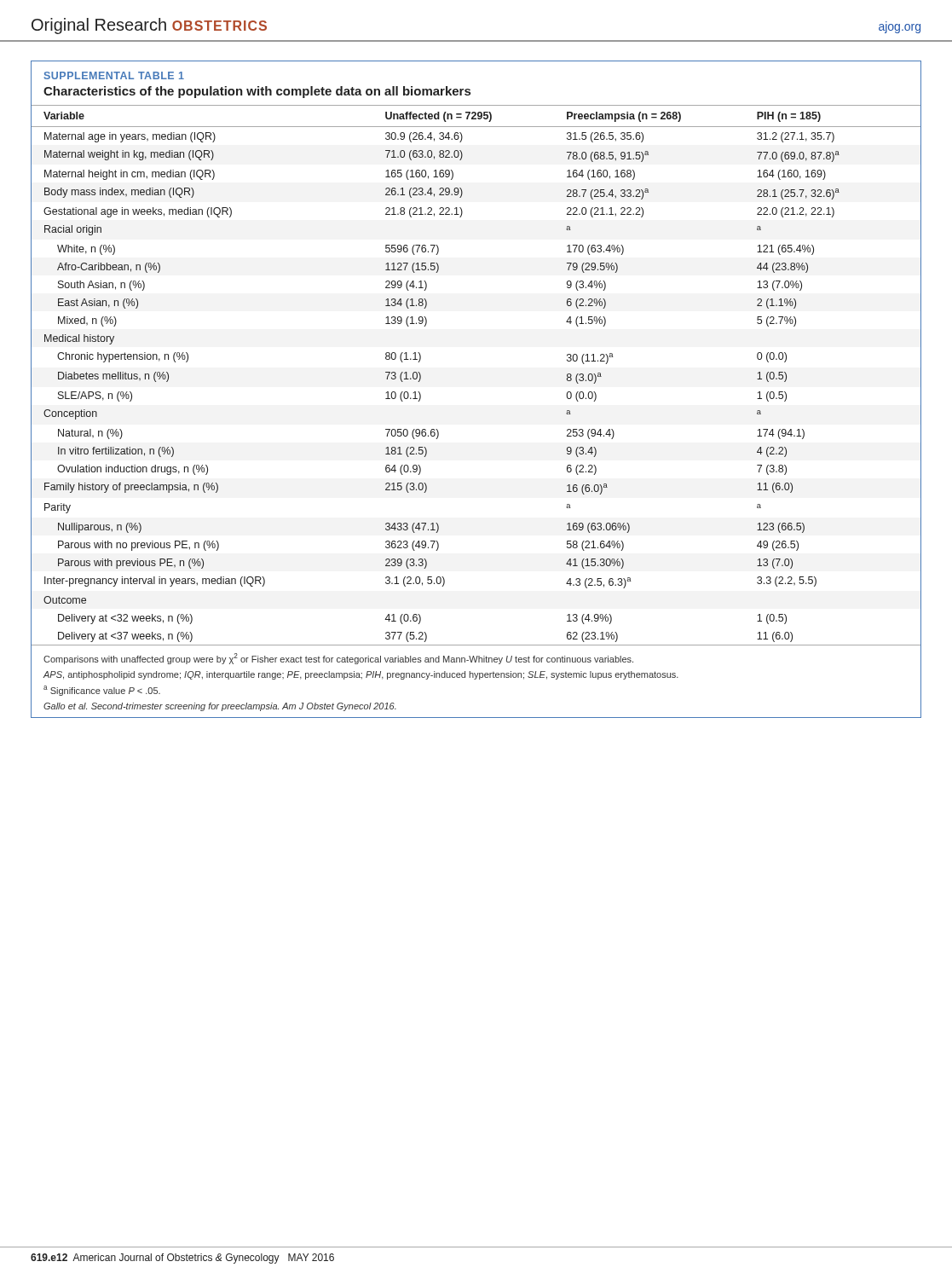The height and width of the screenshot is (1279, 952).
Task: Click the passage that begins "APS, antiphospholipid syndrome; IQR, interquartile range; PE,"
Action: coord(361,674)
